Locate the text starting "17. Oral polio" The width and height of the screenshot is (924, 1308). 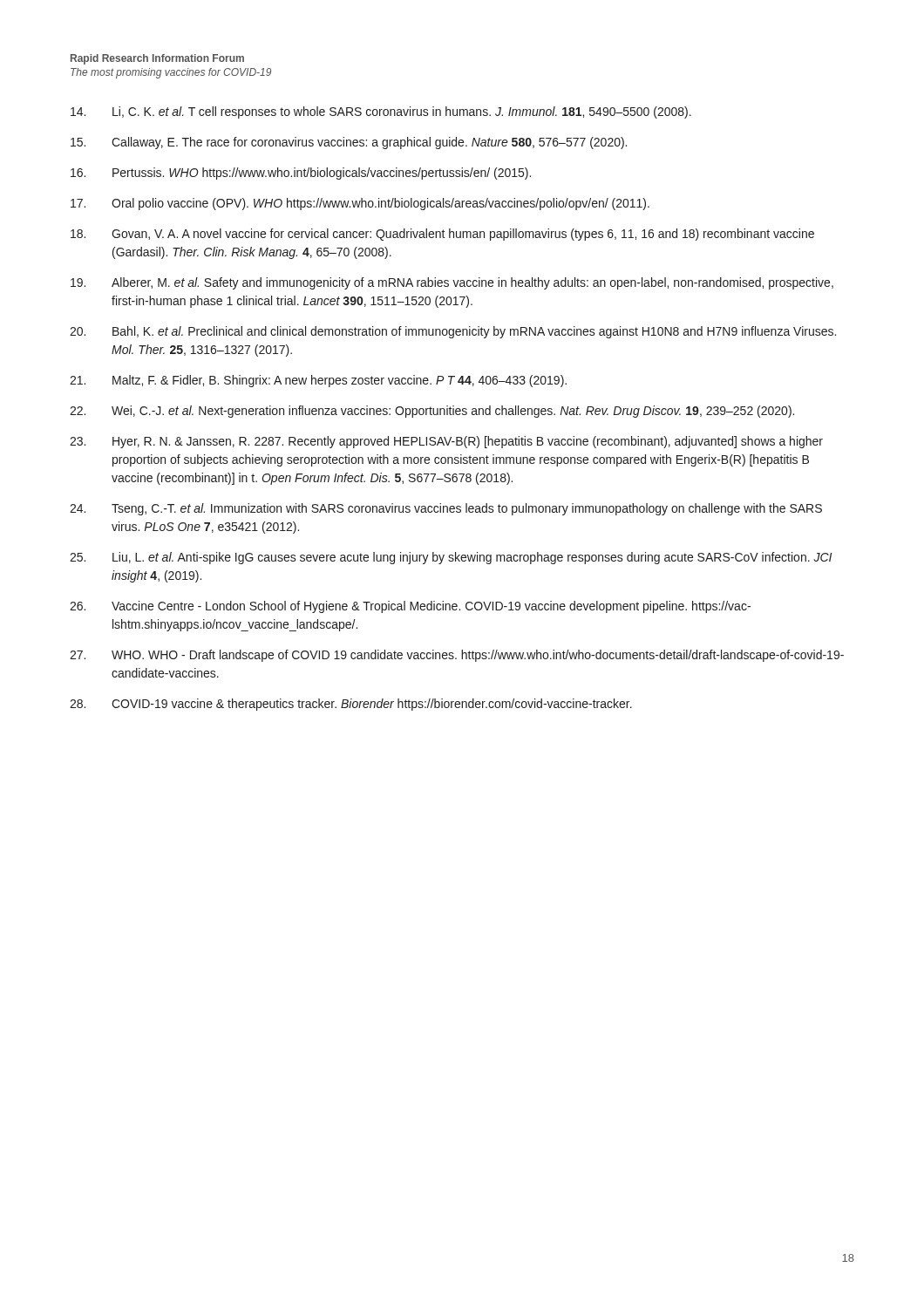(x=462, y=204)
